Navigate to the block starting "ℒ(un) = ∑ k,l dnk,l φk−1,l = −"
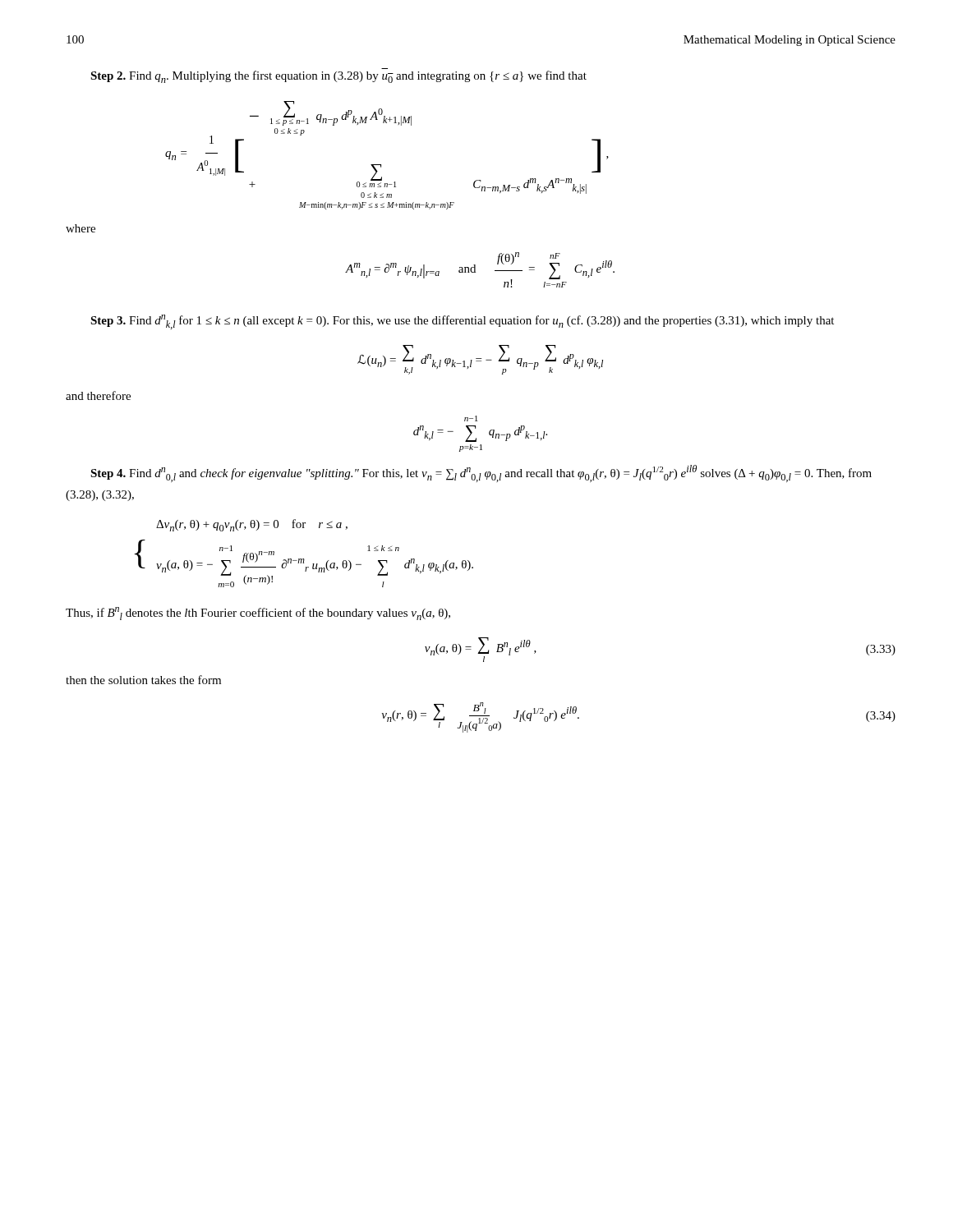The height and width of the screenshot is (1232, 953). [x=481, y=361]
